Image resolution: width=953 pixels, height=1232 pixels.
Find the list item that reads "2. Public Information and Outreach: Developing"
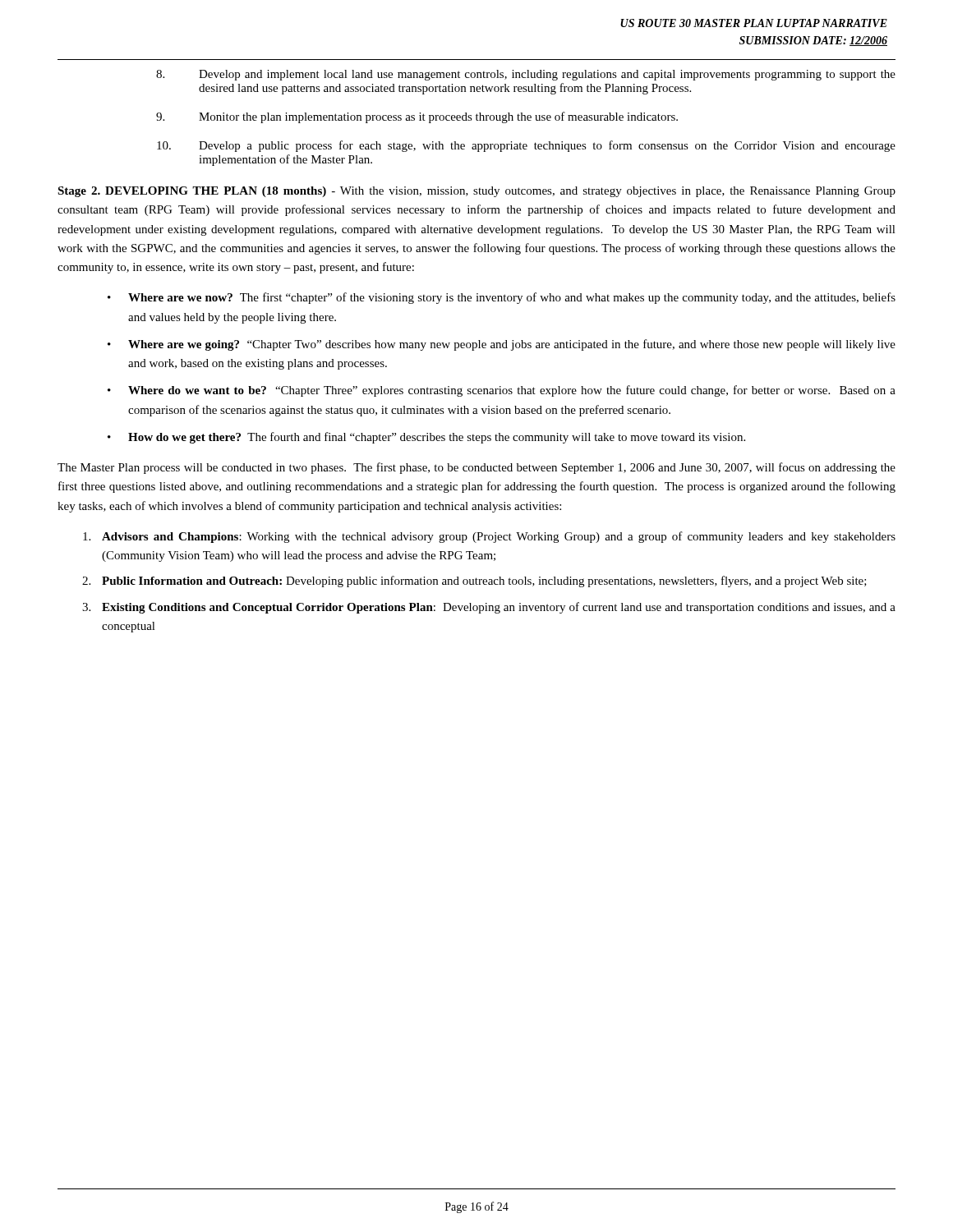pos(489,581)
